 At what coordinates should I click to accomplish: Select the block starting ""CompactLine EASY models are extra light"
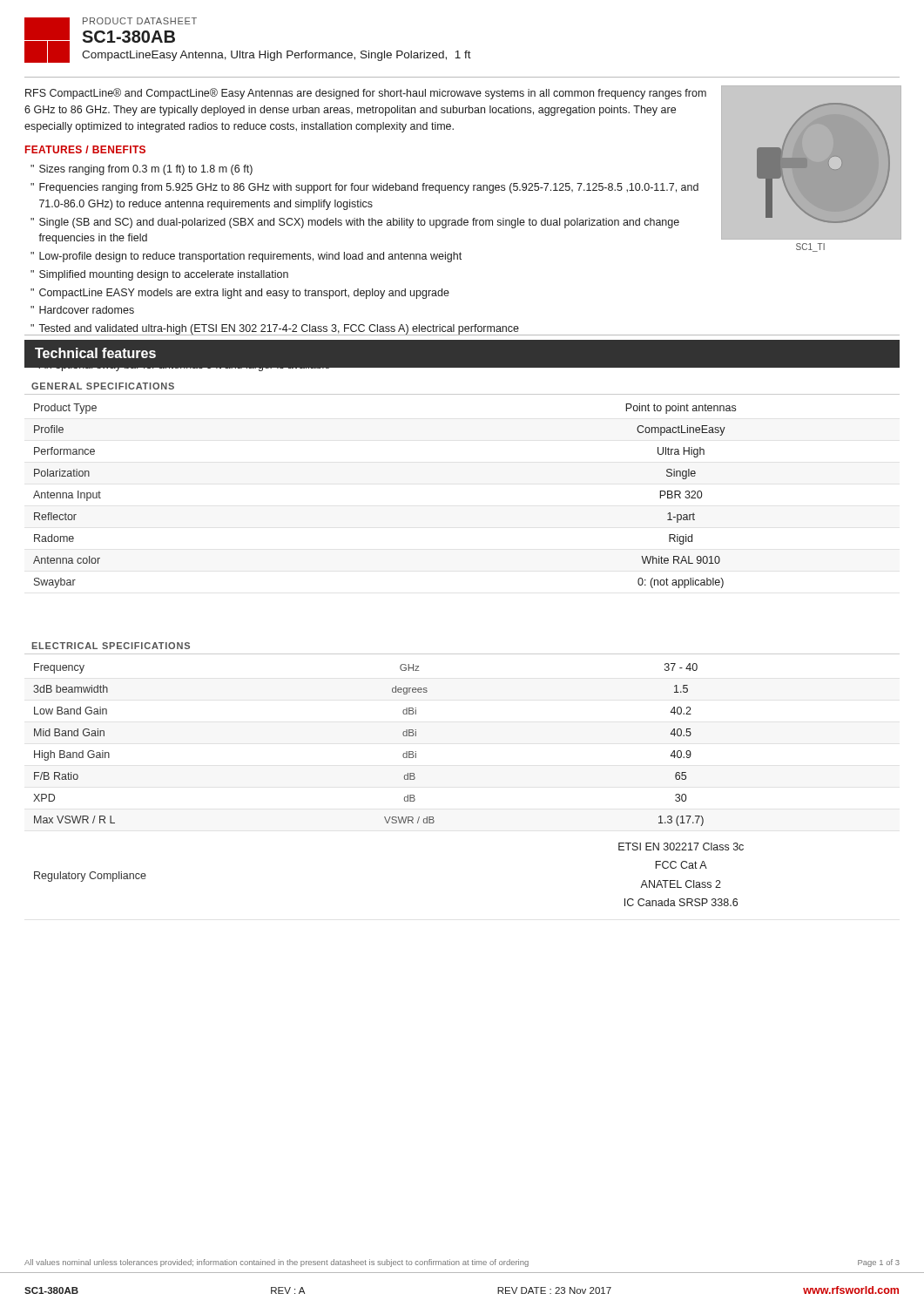(x=237, y=293)
